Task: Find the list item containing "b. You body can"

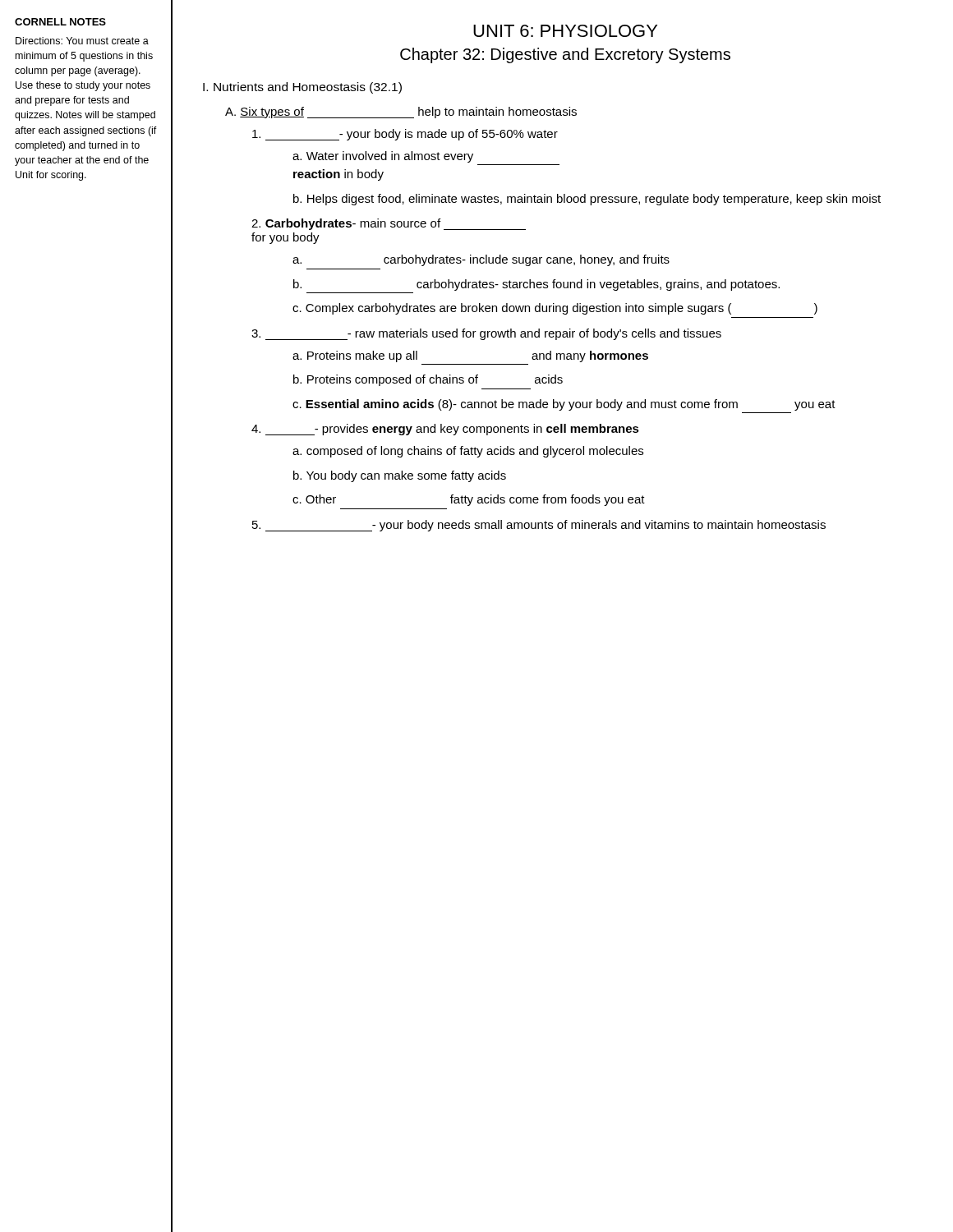Action: click(399, 475)
